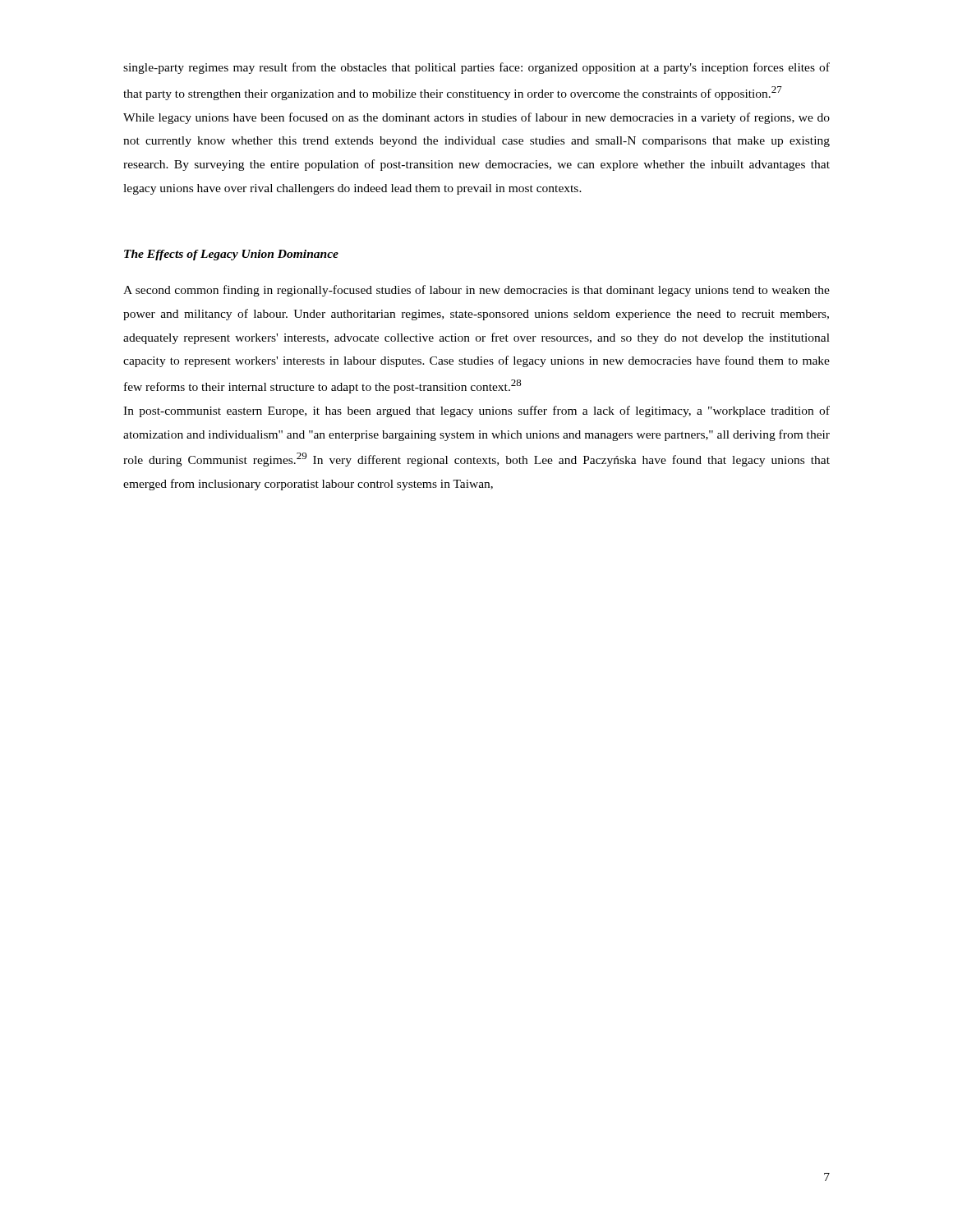Click on the region starting "single-party regimes may result from the"
953x1232 pixels.
pyautogui.click(x=476, y=81)
